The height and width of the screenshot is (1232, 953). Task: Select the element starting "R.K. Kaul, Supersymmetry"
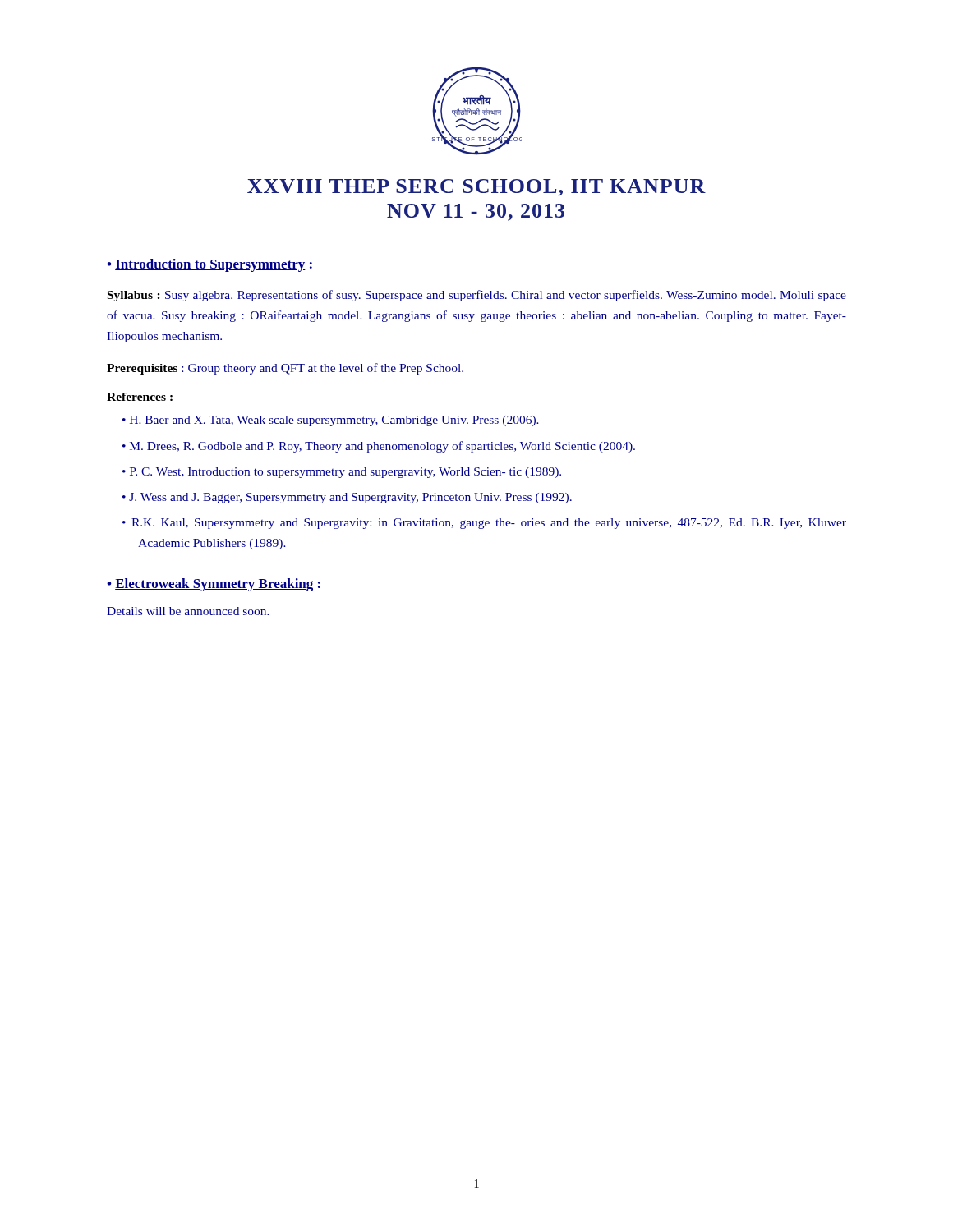click(x=489, y=532)
